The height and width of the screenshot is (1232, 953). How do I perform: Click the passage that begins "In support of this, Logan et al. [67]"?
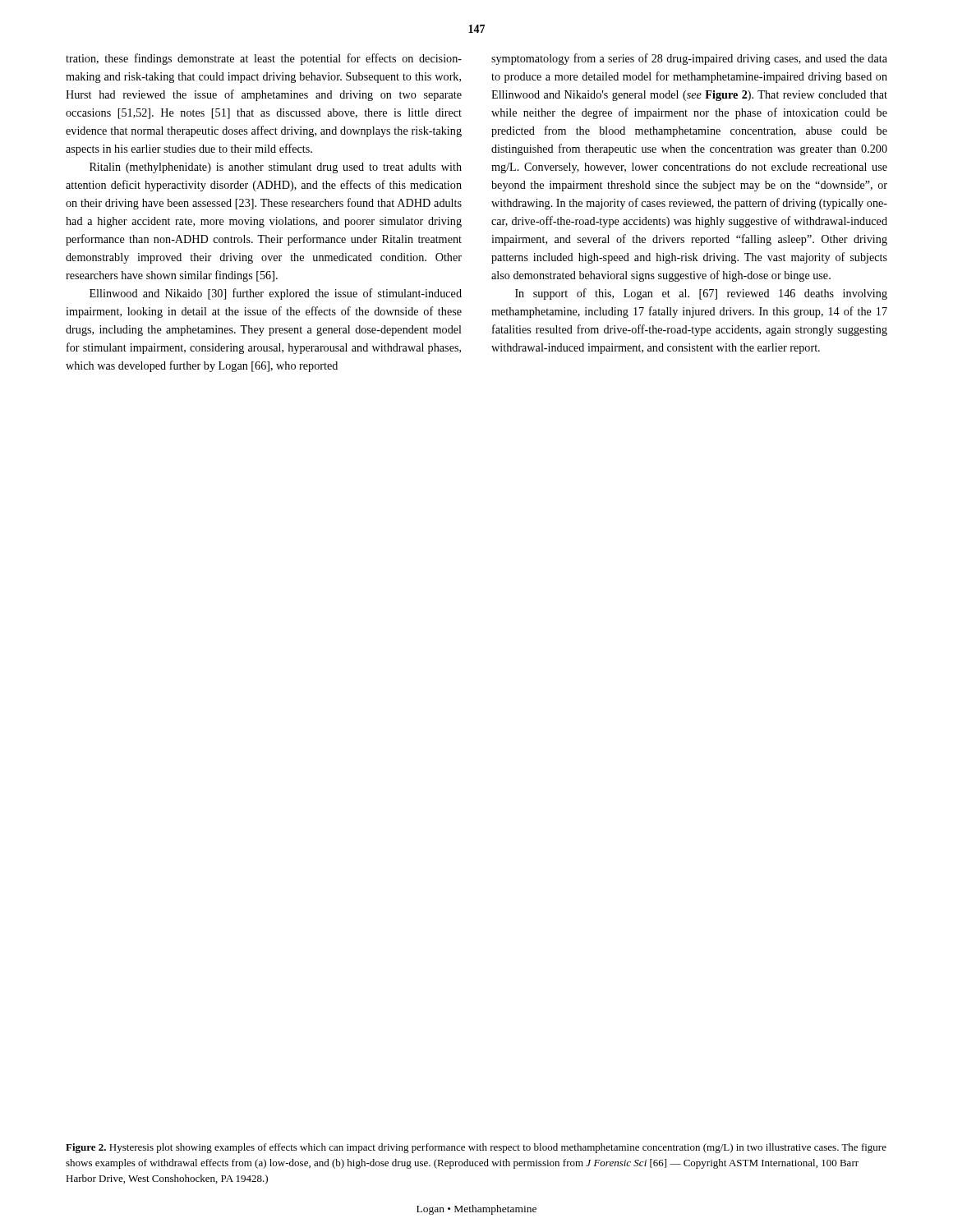689,320
